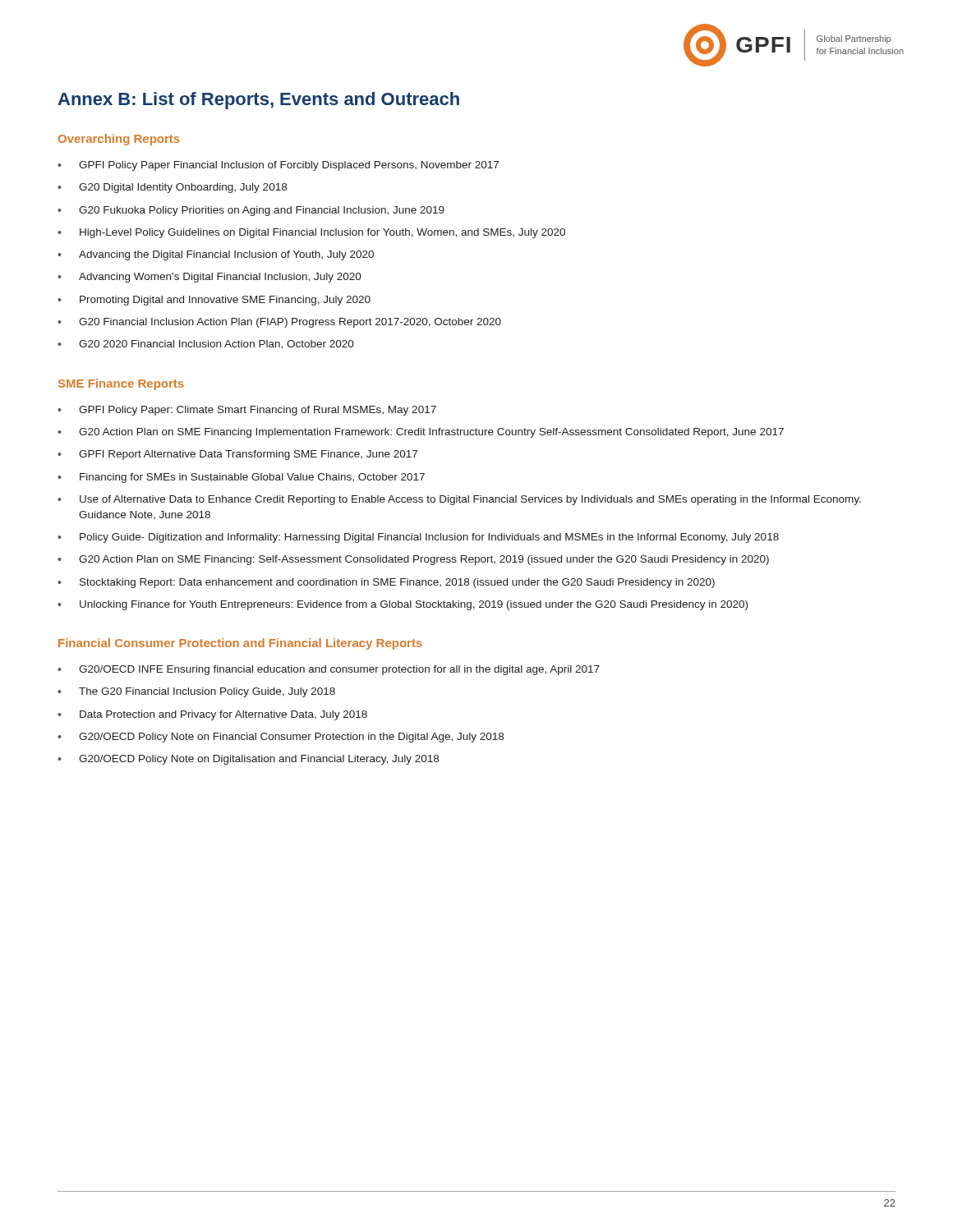Click on the list item that says "•G20 2020 Financial"
This screenshot has height=1232, width=953.
point(206,345)
